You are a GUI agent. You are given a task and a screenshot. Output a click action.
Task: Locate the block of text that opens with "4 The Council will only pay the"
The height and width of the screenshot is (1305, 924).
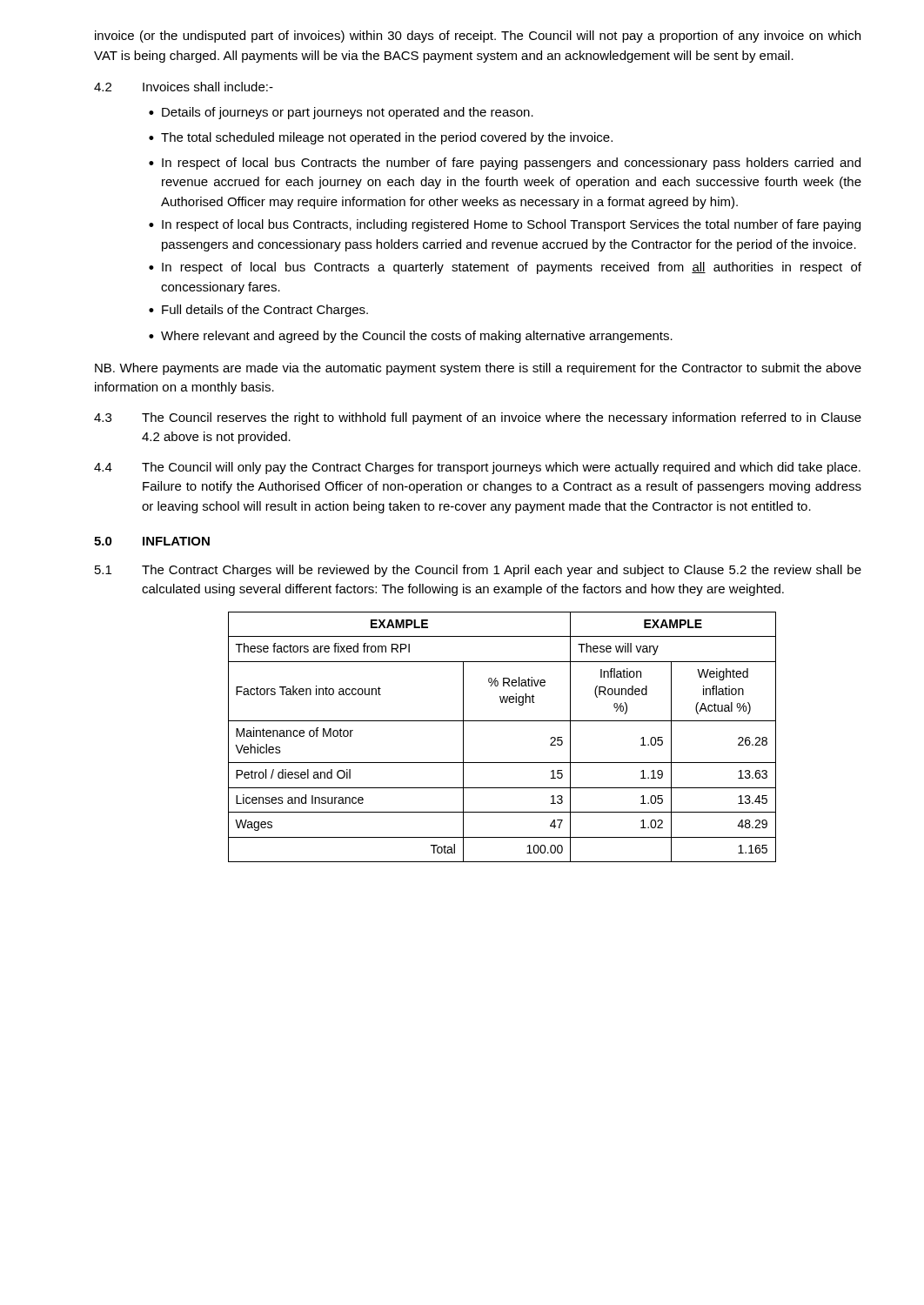click(x=478, y=487)
